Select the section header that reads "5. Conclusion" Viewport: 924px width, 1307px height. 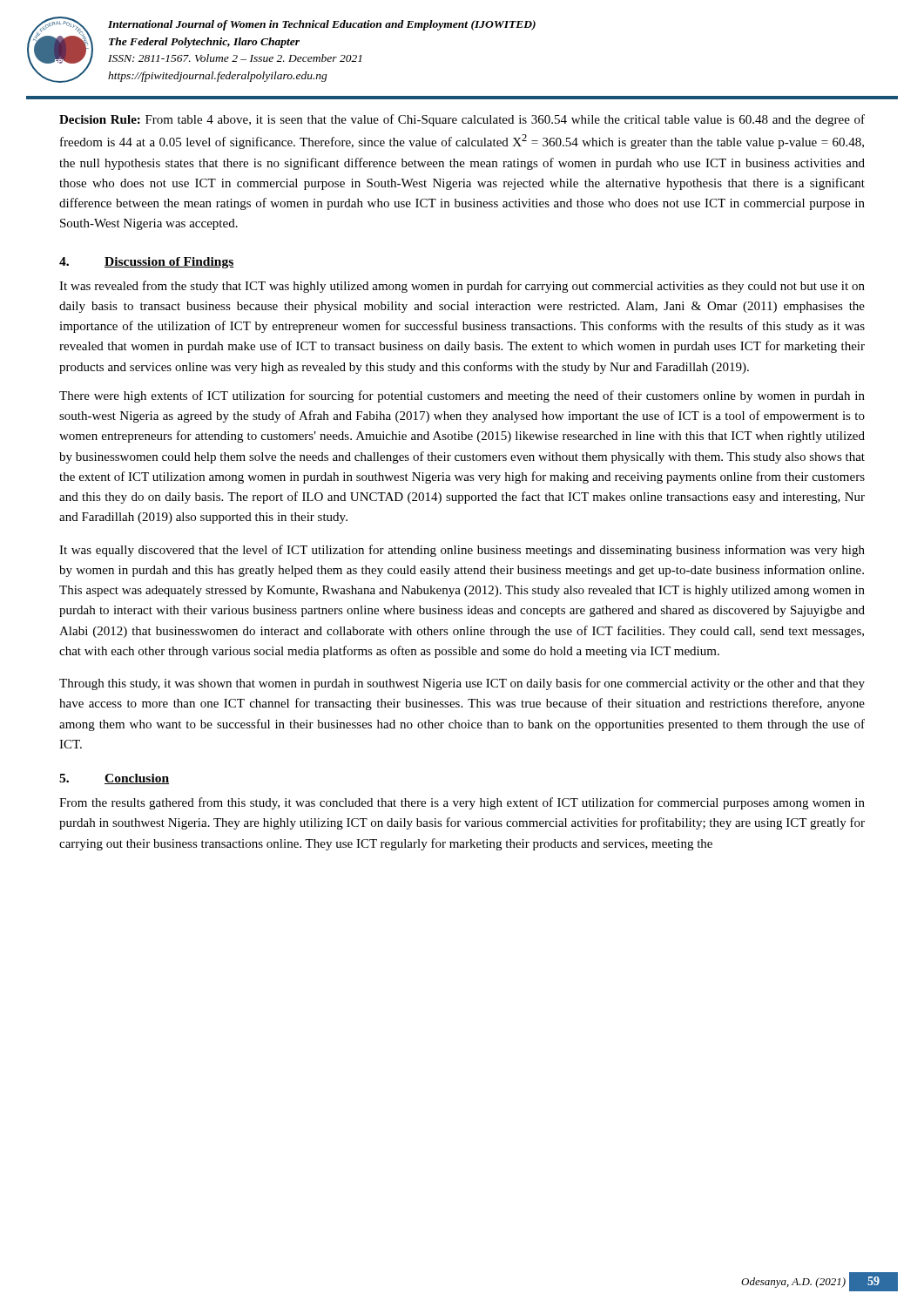click(x=114, y=778)
